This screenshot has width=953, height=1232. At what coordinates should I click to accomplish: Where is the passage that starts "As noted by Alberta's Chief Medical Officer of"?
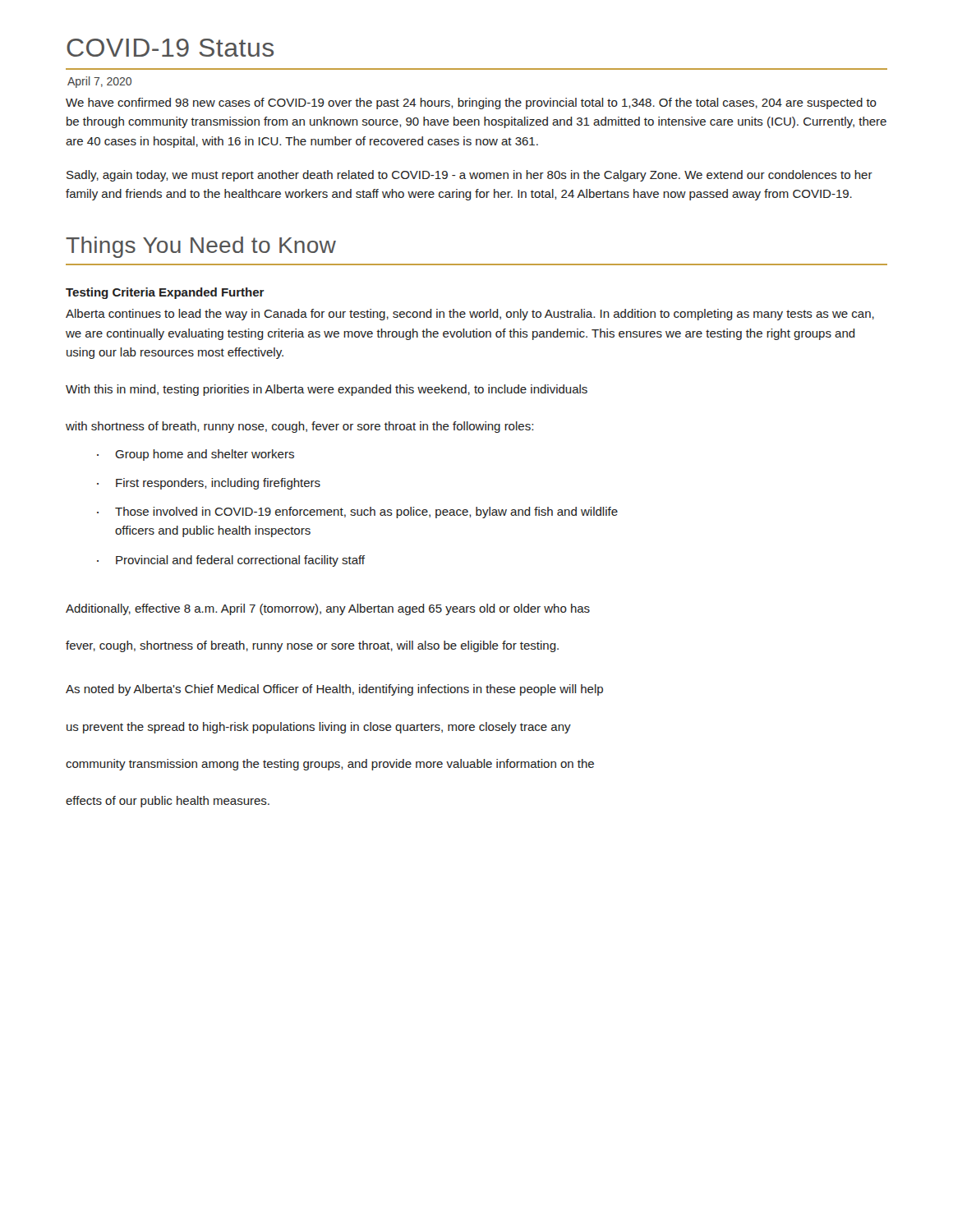click(x=335, y=689)
